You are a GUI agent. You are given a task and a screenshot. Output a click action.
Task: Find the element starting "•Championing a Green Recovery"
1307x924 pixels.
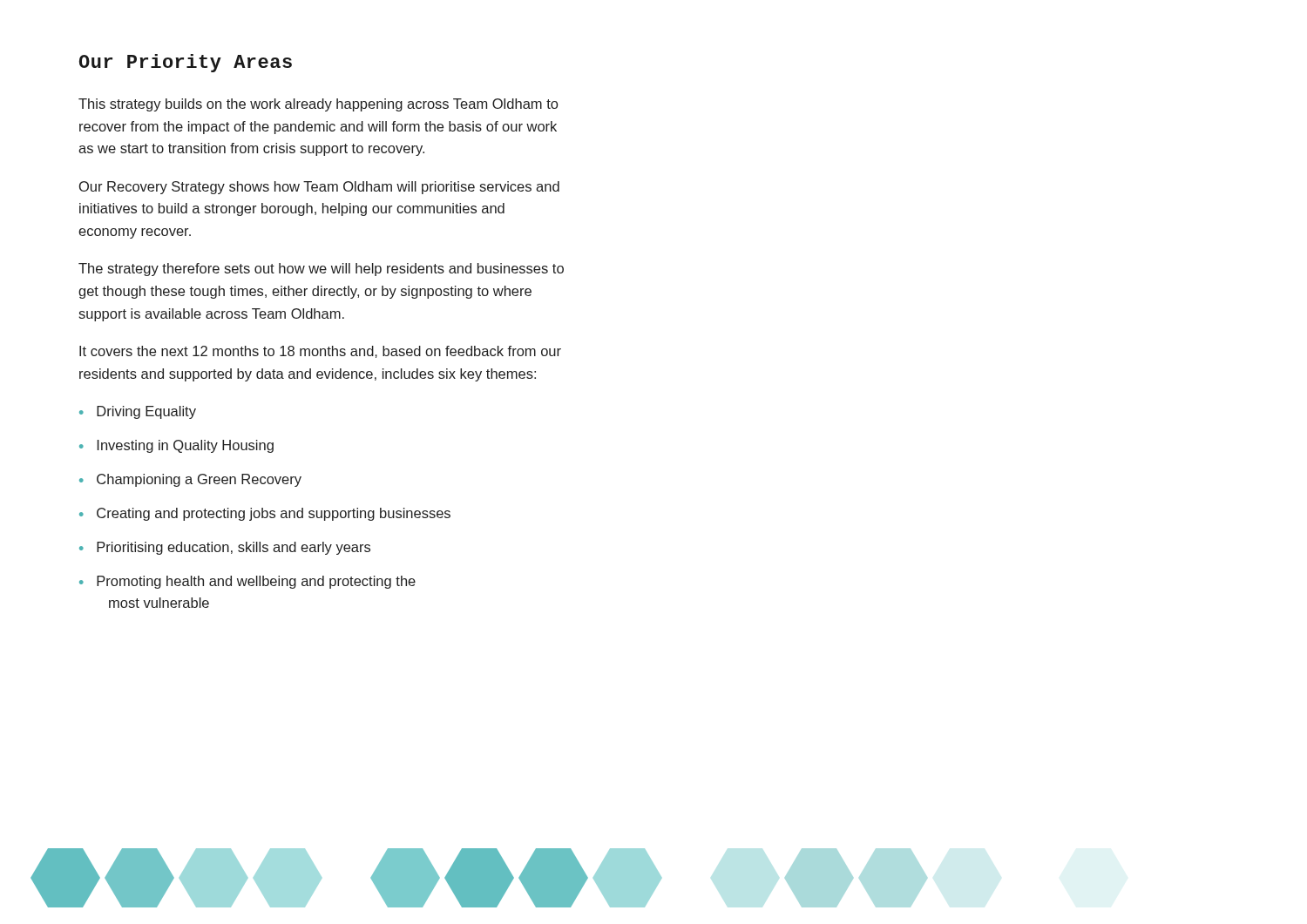click(x=190, y=481)
